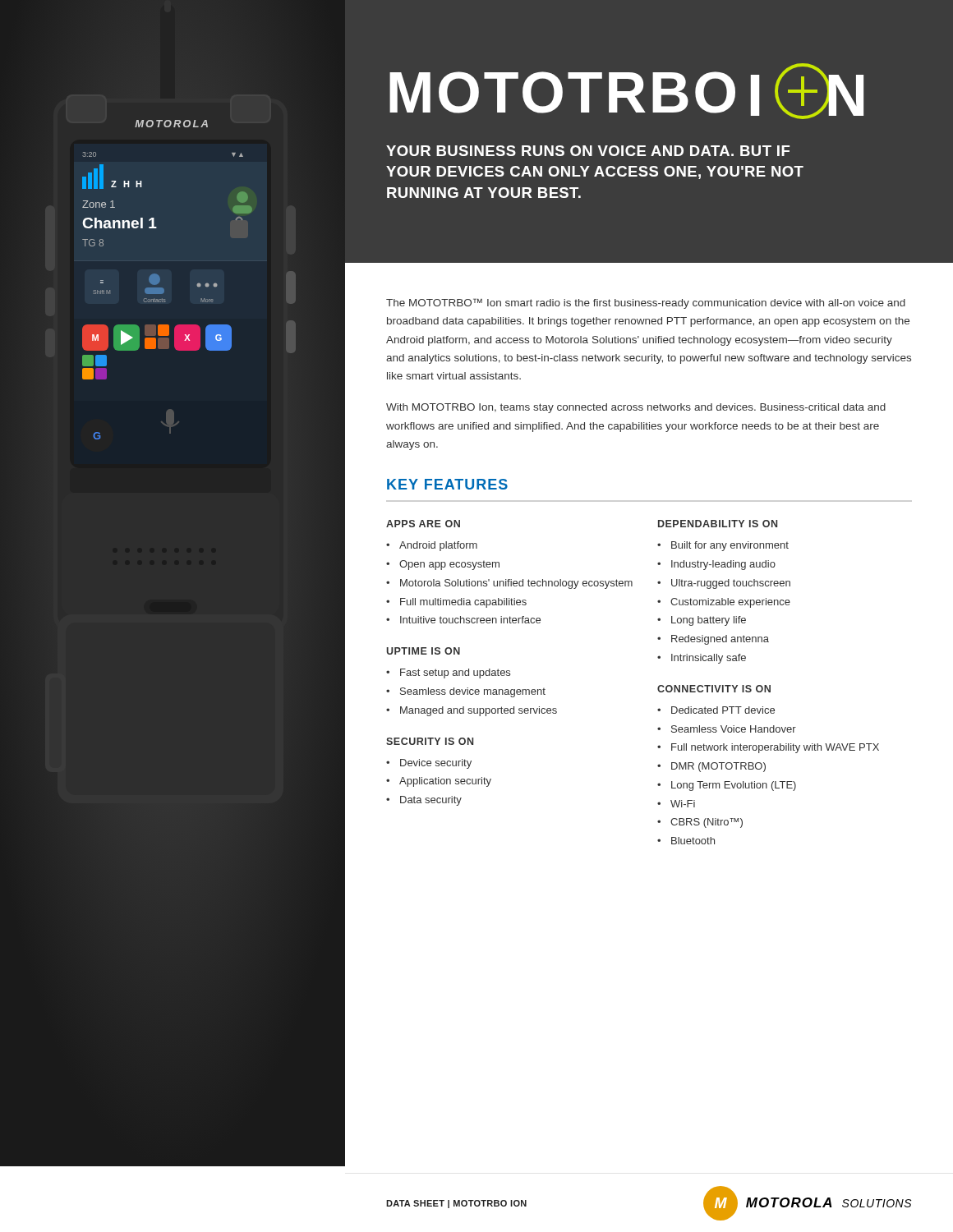Where is the passage that starts "With MOTOTRBO Ion, teams stay connected across networks"?
Image resolution: width=953 pixels, height=1232 pixels.
pyautogui.click(x=636, y=426)
